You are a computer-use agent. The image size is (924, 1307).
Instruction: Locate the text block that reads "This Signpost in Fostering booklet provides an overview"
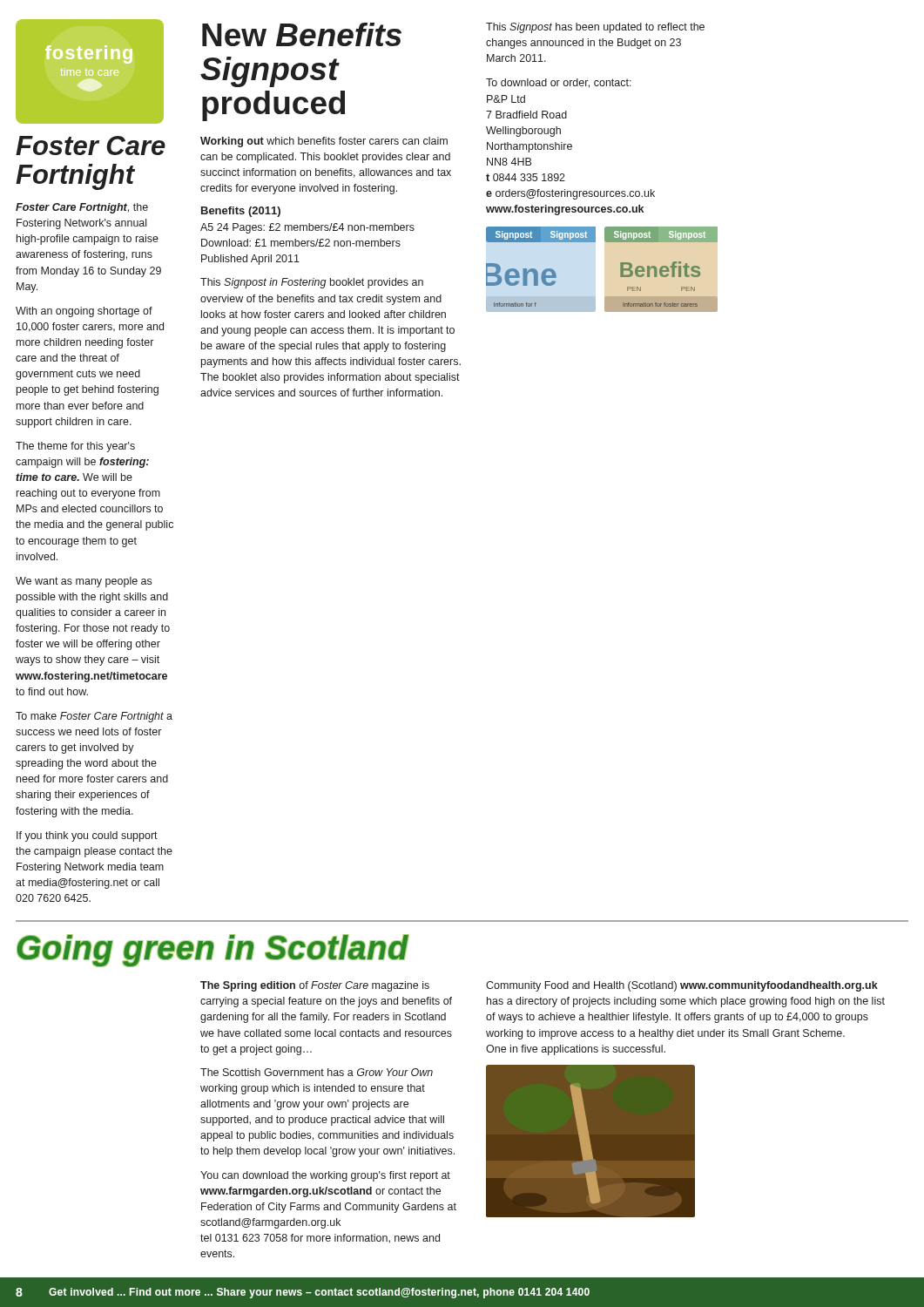pos(331,338)
